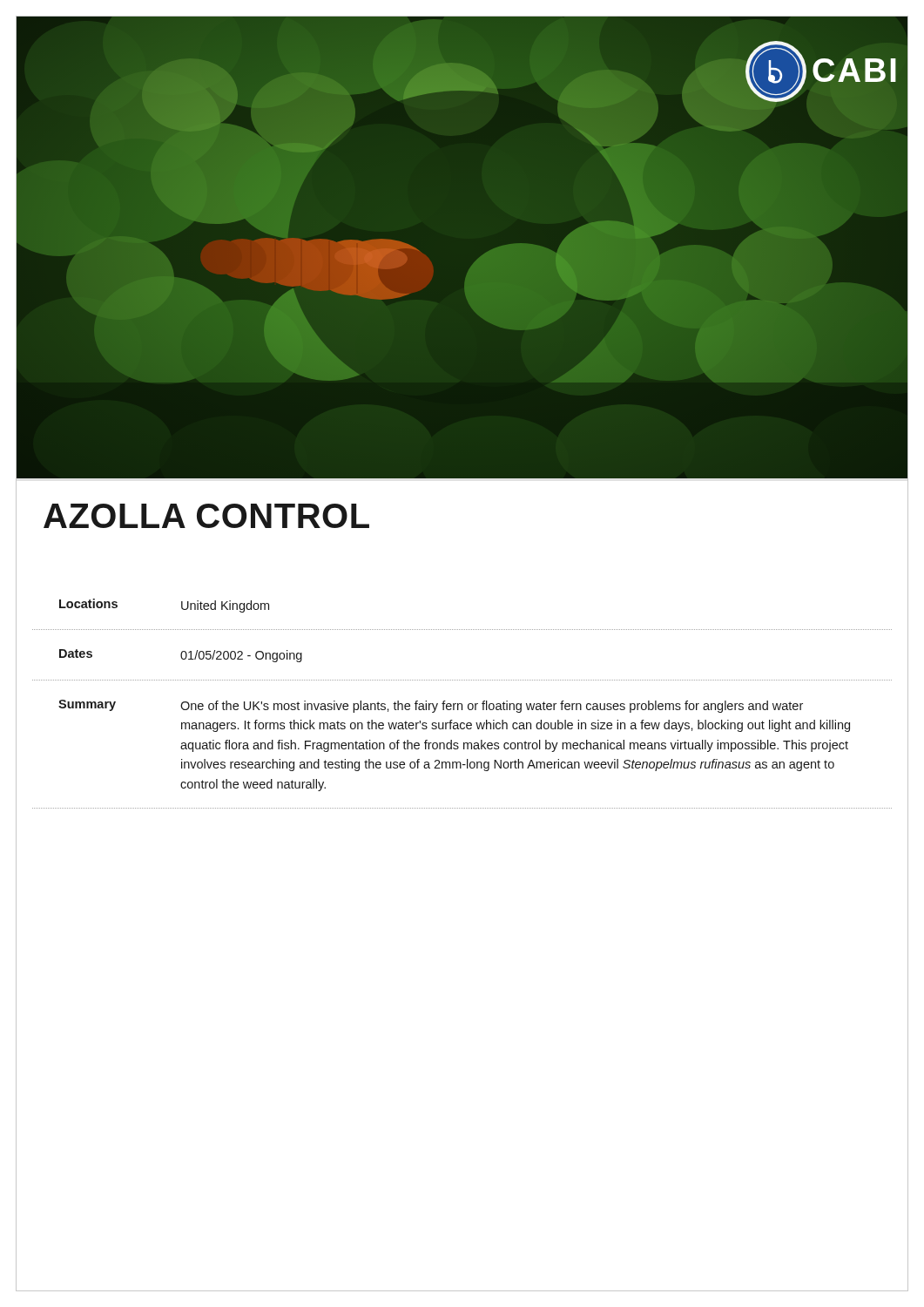Click on the text containing "Locations United Kingdom"
Screen dimensions: 1307x924
[84, 605]
